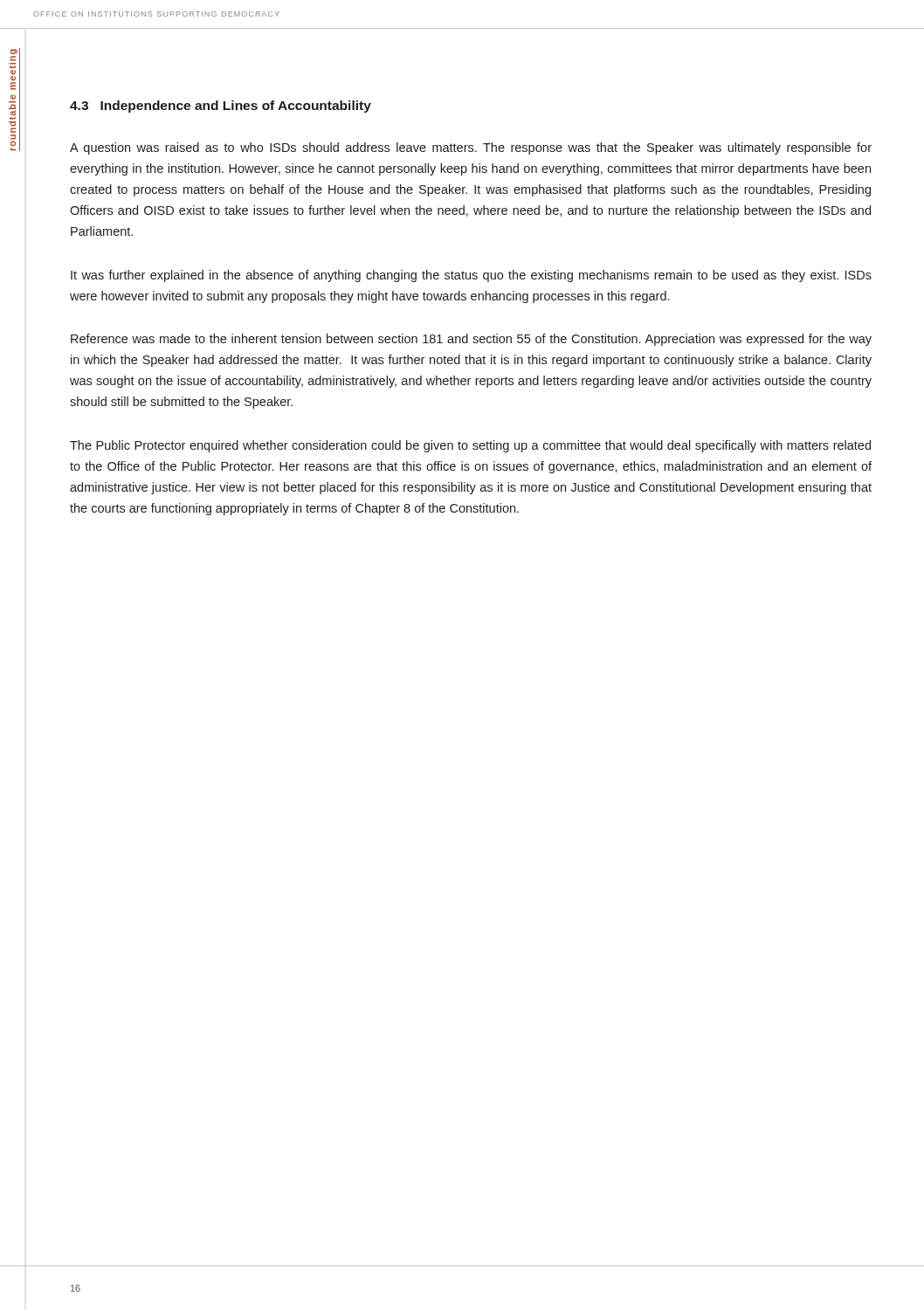Point to the block beginning "A question was raised as to"
924x1310 pixels.
tap(471, 189)
